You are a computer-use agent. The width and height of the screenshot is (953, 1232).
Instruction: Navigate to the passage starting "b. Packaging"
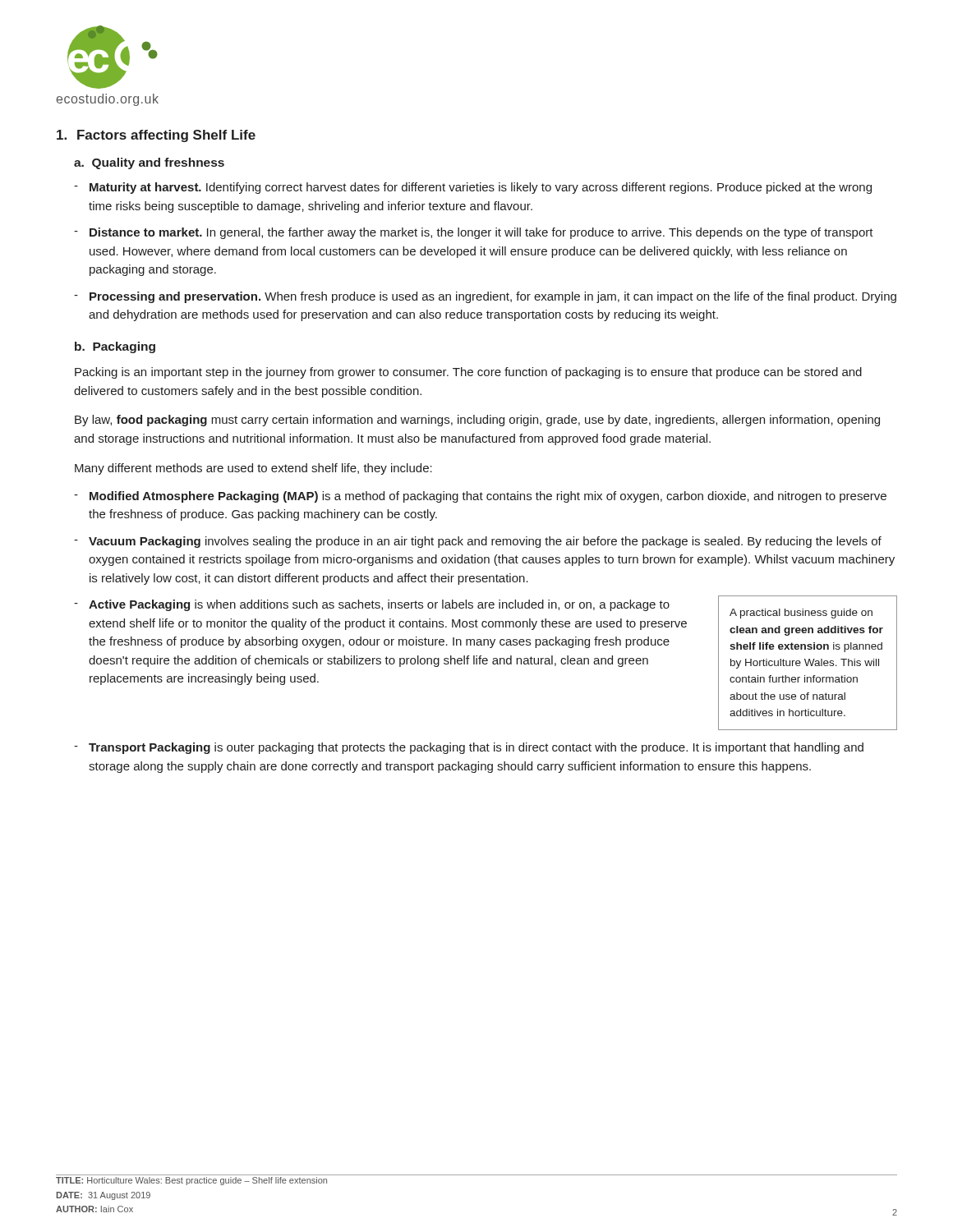pos(115,346)
